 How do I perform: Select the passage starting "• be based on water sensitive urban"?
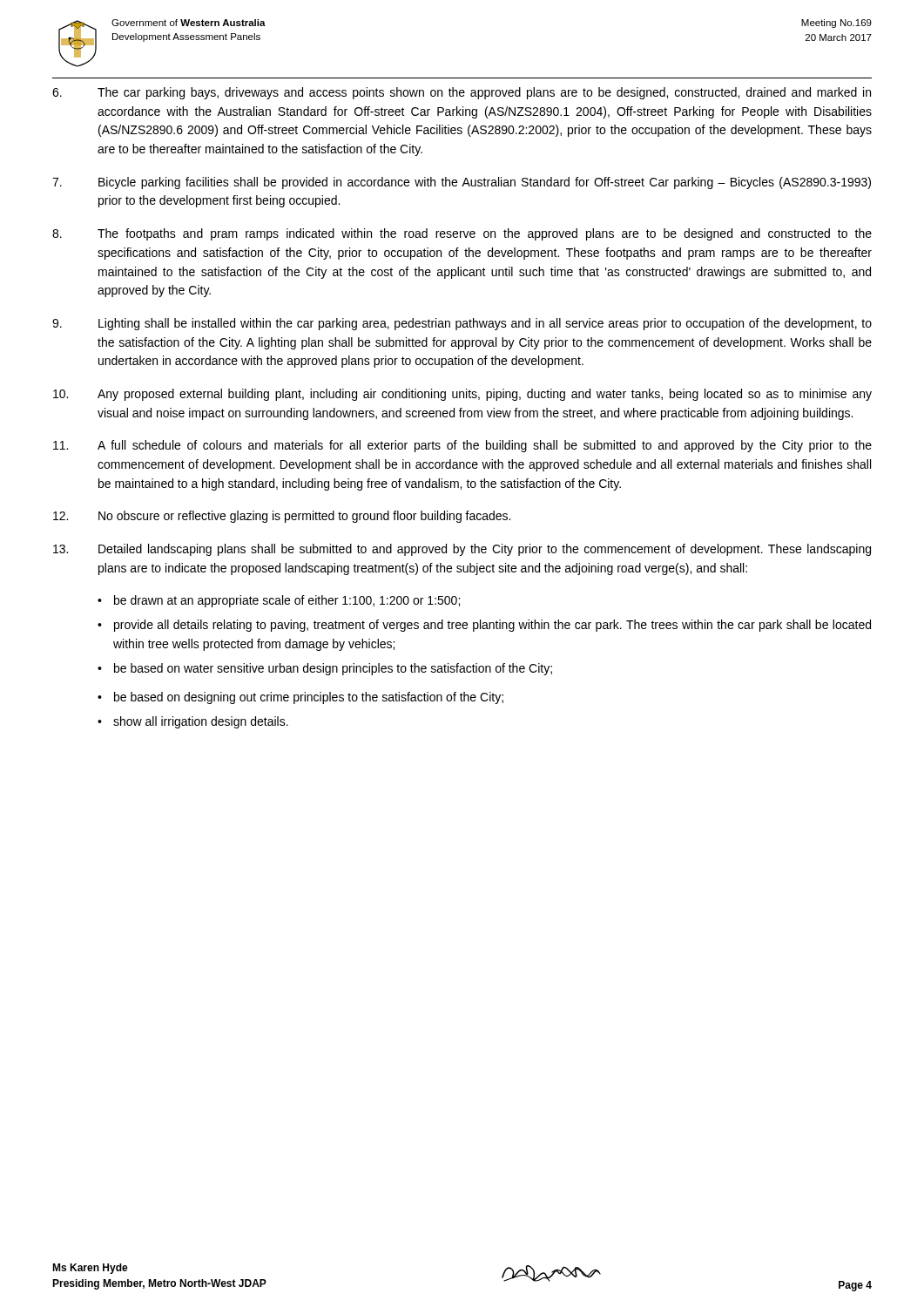[x=485, y=669]
